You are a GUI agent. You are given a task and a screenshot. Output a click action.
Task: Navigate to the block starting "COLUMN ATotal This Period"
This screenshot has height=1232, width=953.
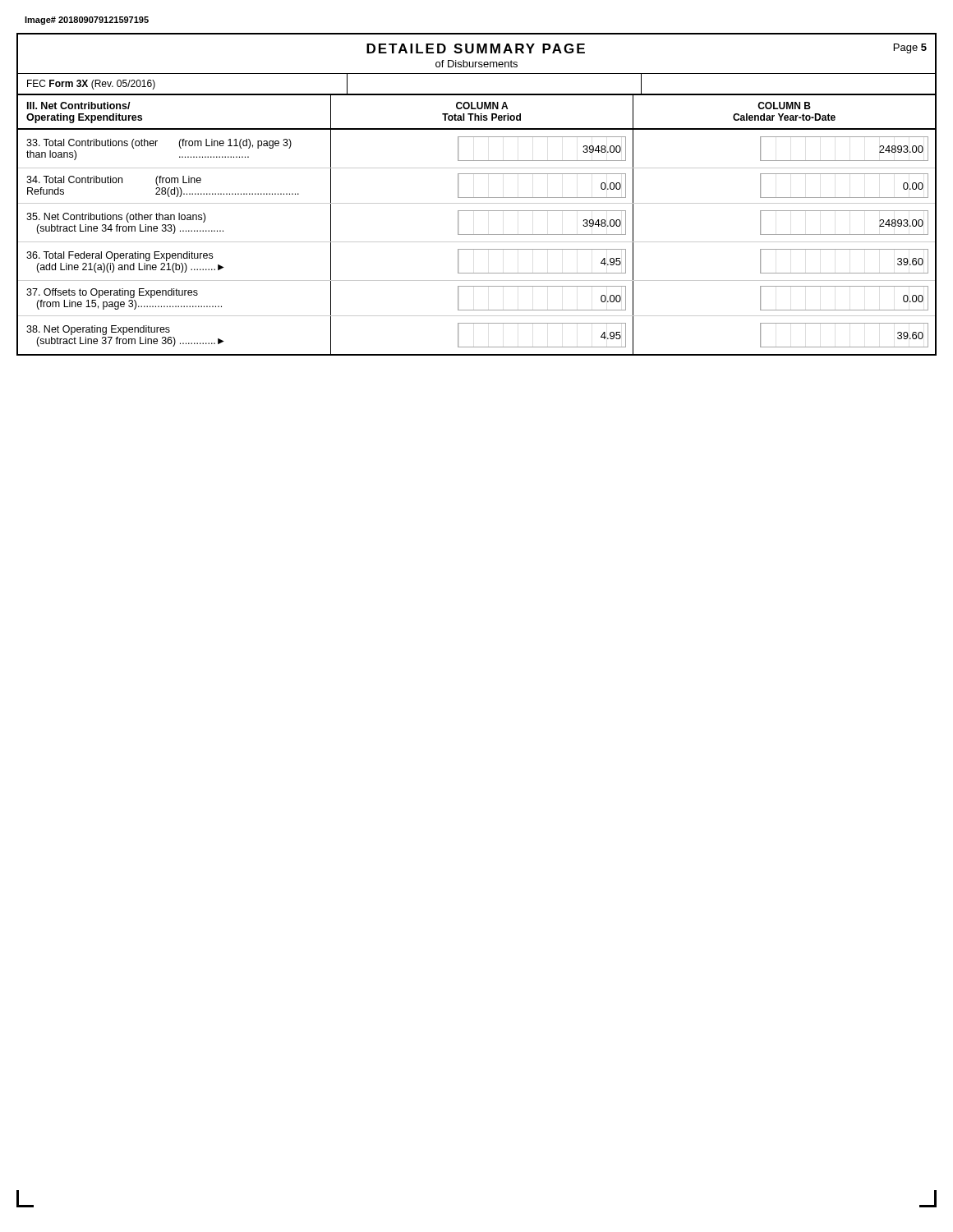pos(482,112)
